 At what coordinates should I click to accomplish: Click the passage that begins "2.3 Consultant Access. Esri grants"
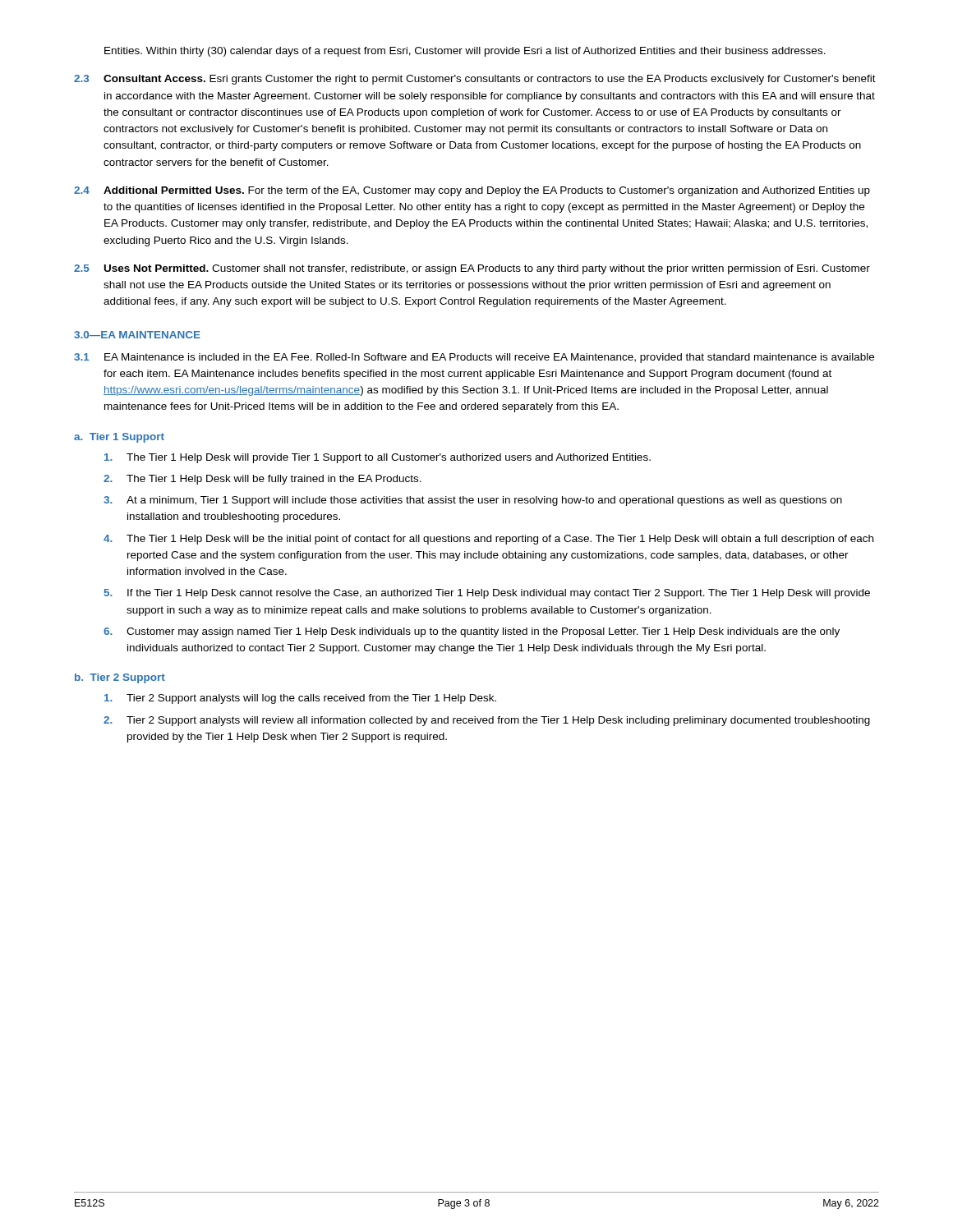tap(476, 121)
